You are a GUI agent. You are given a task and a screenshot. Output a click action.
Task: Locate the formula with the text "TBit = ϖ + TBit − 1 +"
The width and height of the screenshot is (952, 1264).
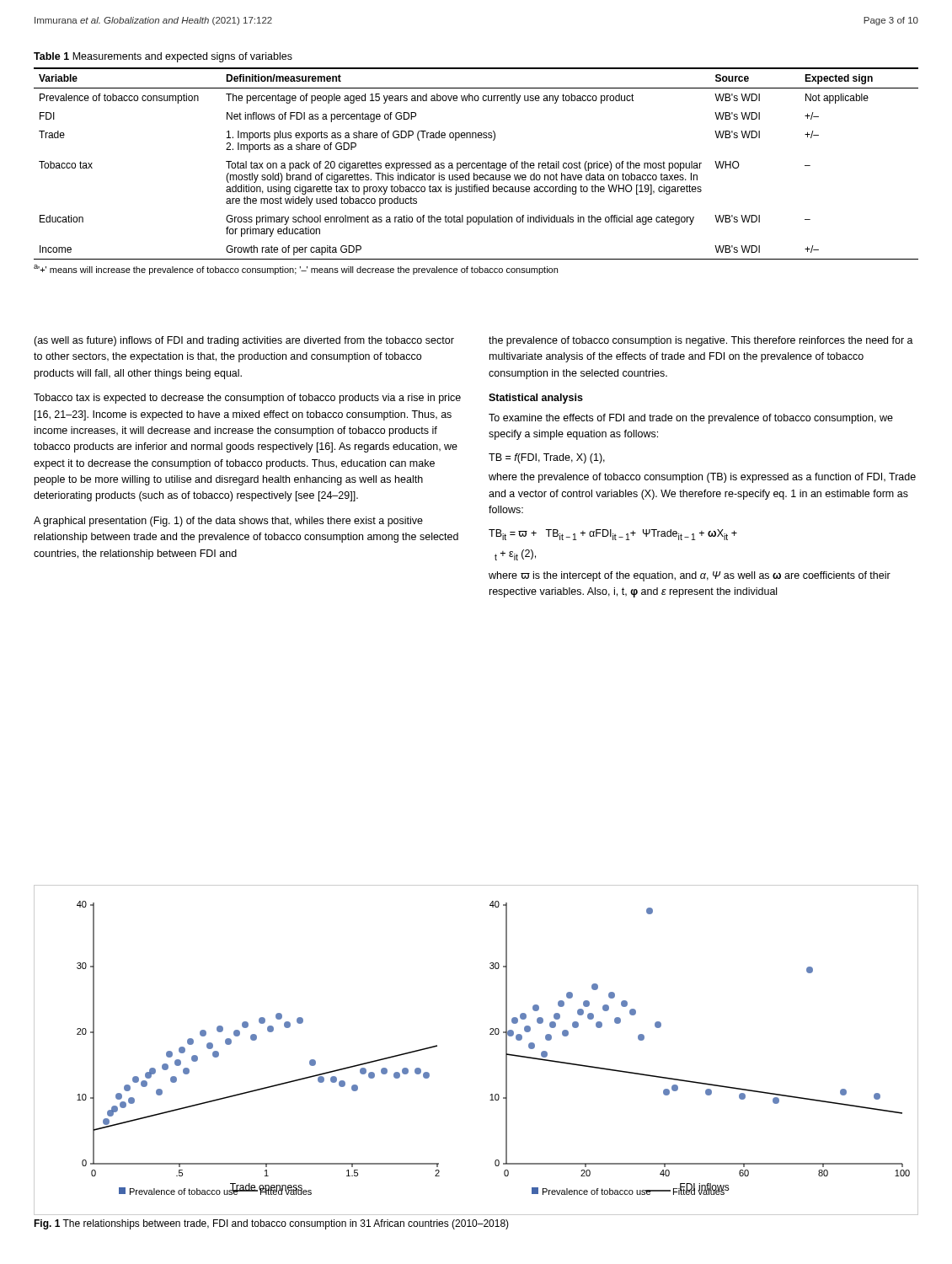(613, 545)
